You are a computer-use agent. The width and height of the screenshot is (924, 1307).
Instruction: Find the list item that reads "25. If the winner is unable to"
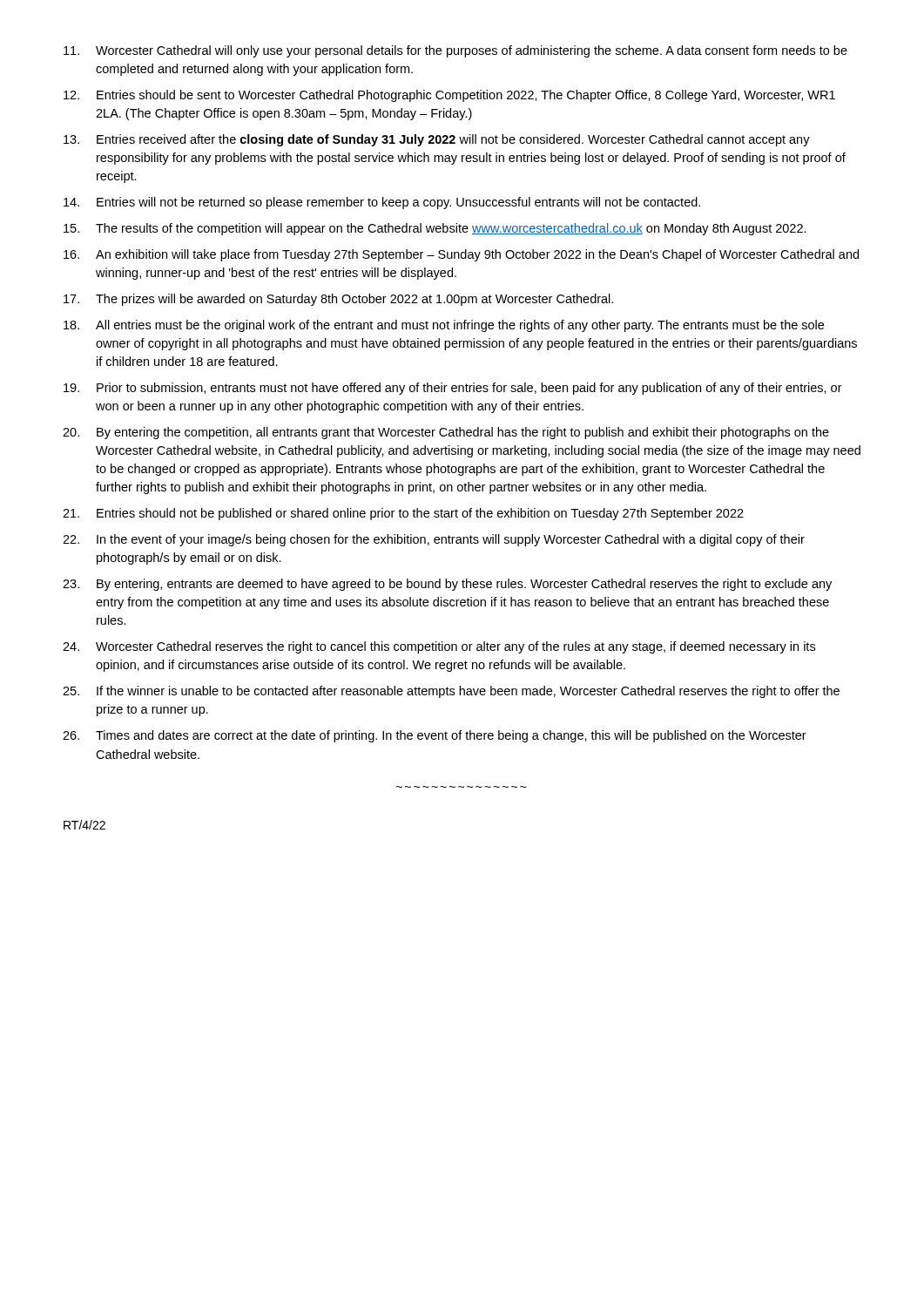click(x=462, y=701)
